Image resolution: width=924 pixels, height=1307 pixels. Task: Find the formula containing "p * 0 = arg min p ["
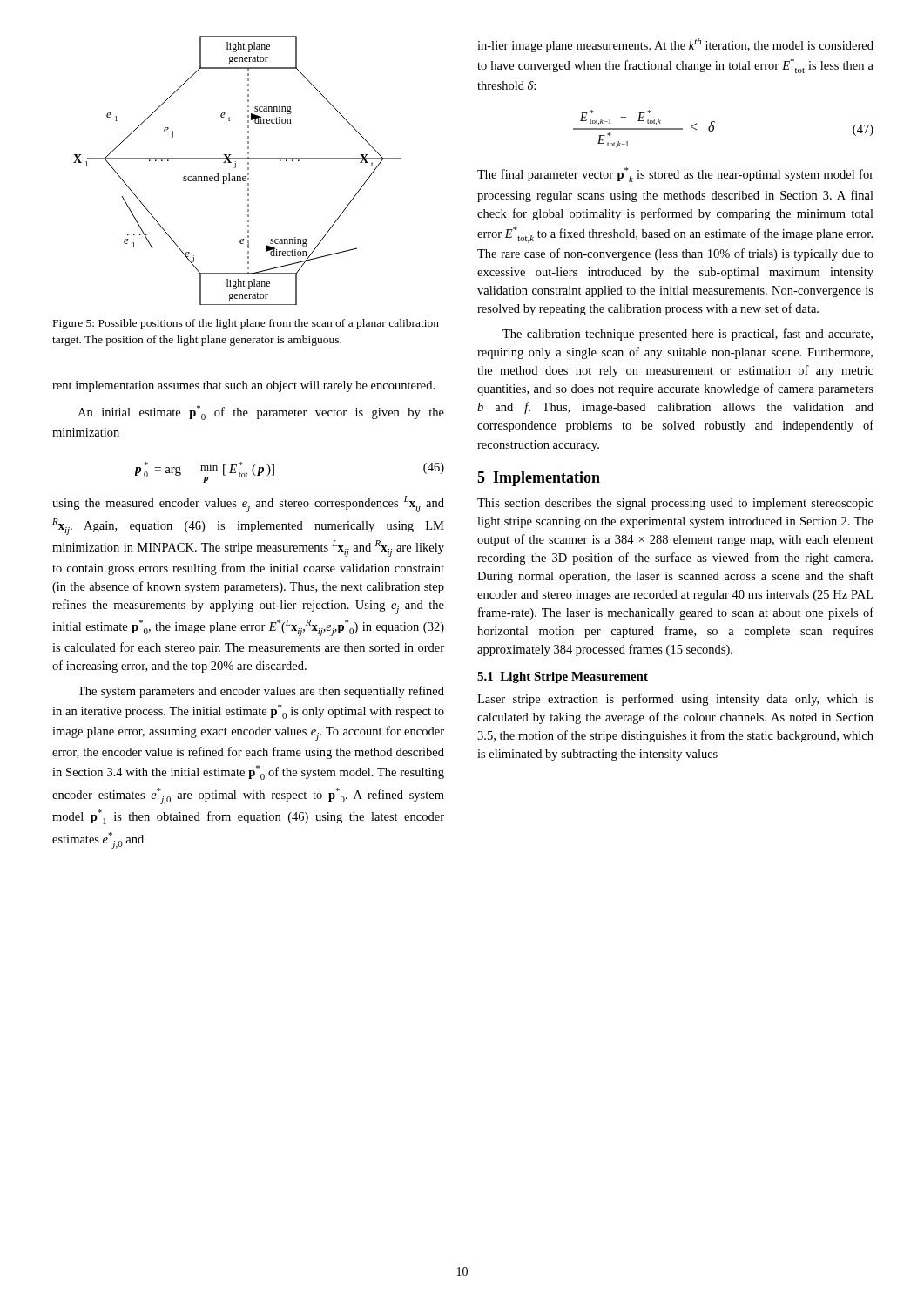pos(205,470)
